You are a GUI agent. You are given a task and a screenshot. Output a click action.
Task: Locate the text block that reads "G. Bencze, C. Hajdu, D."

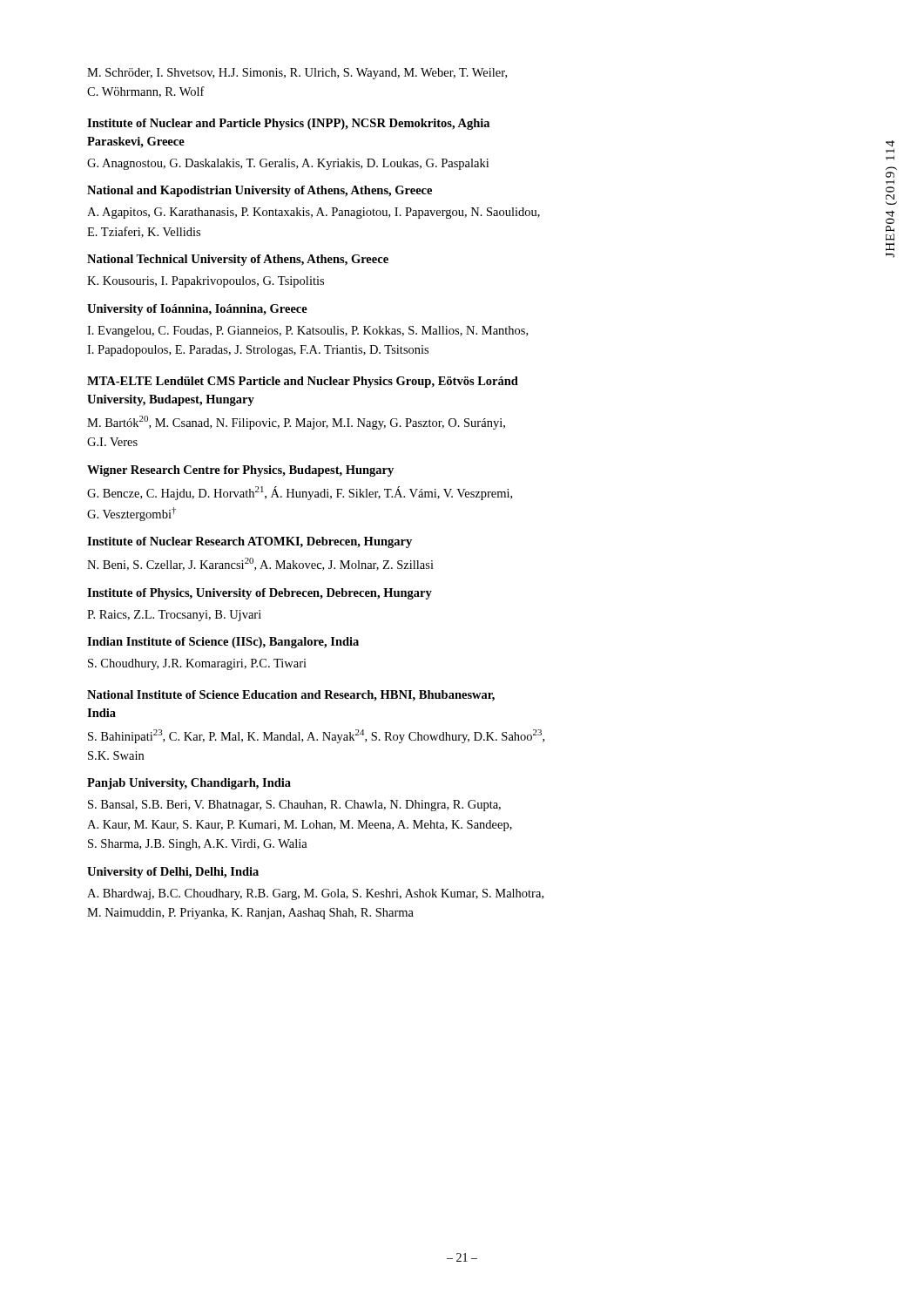click(x=300, y=502)
